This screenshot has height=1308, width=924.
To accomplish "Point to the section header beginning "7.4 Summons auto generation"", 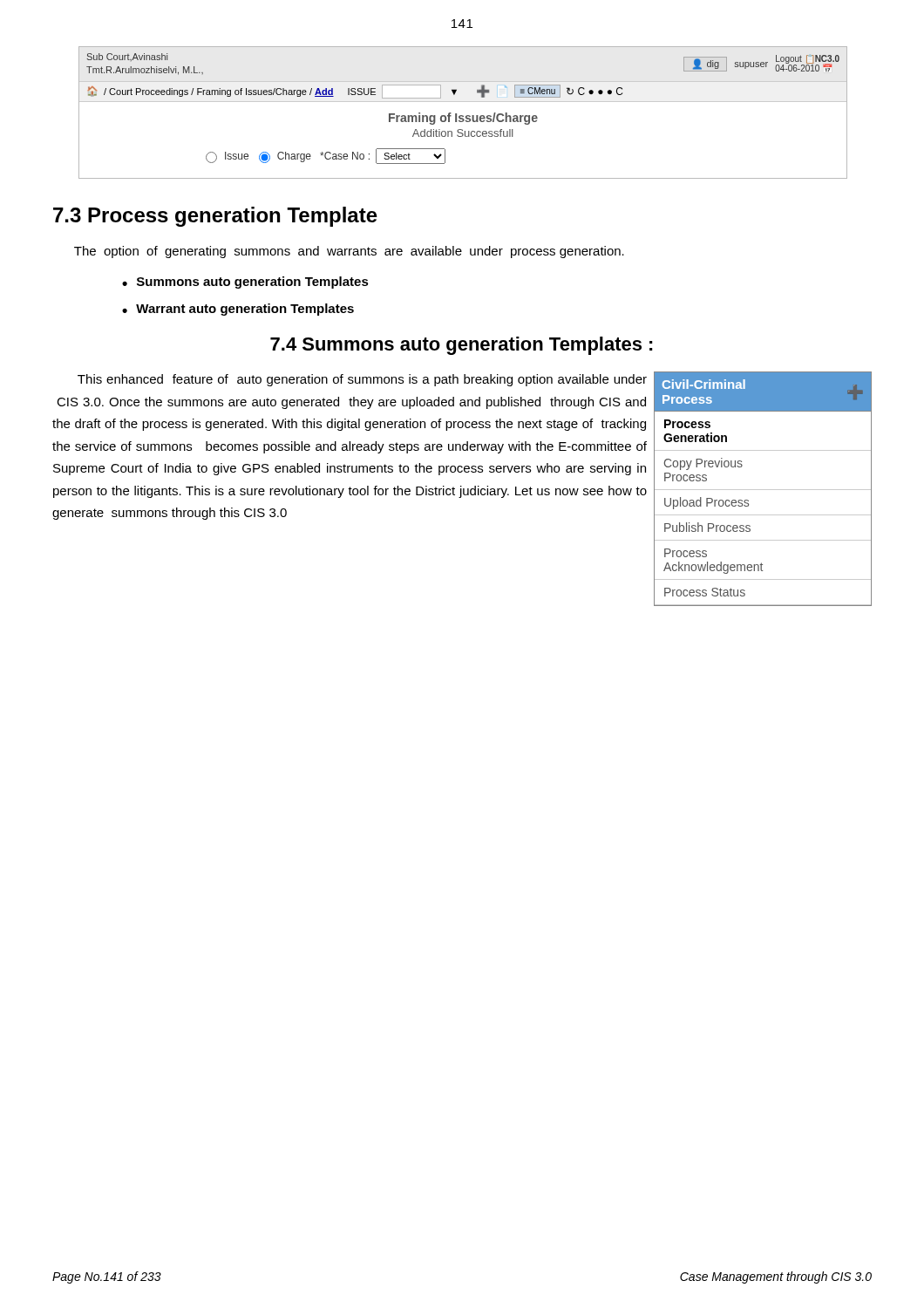I will pyautogui.click(x=462, y=344).
